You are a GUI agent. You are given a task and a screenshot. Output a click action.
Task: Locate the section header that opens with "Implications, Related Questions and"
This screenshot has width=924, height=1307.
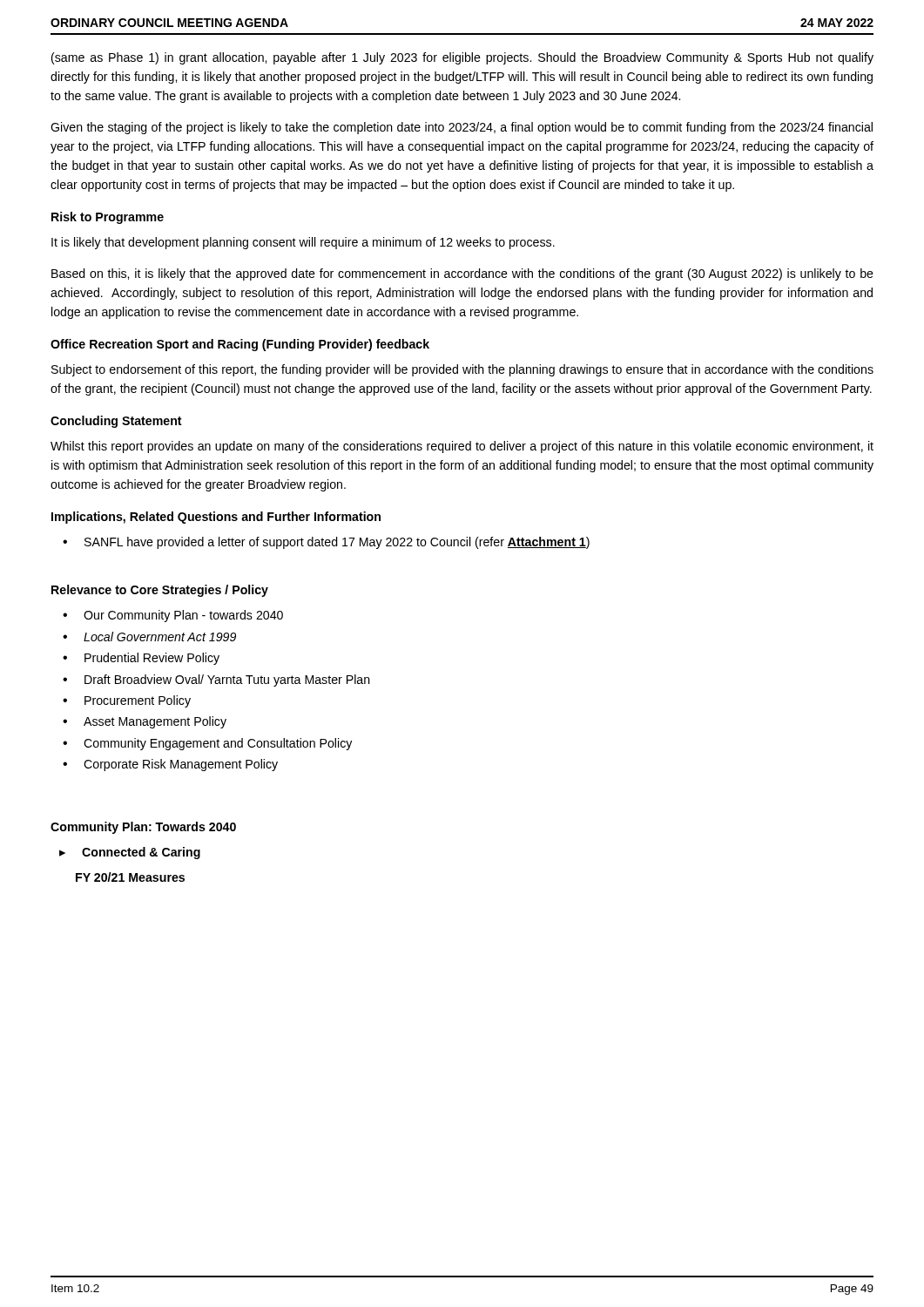[216, 517]
